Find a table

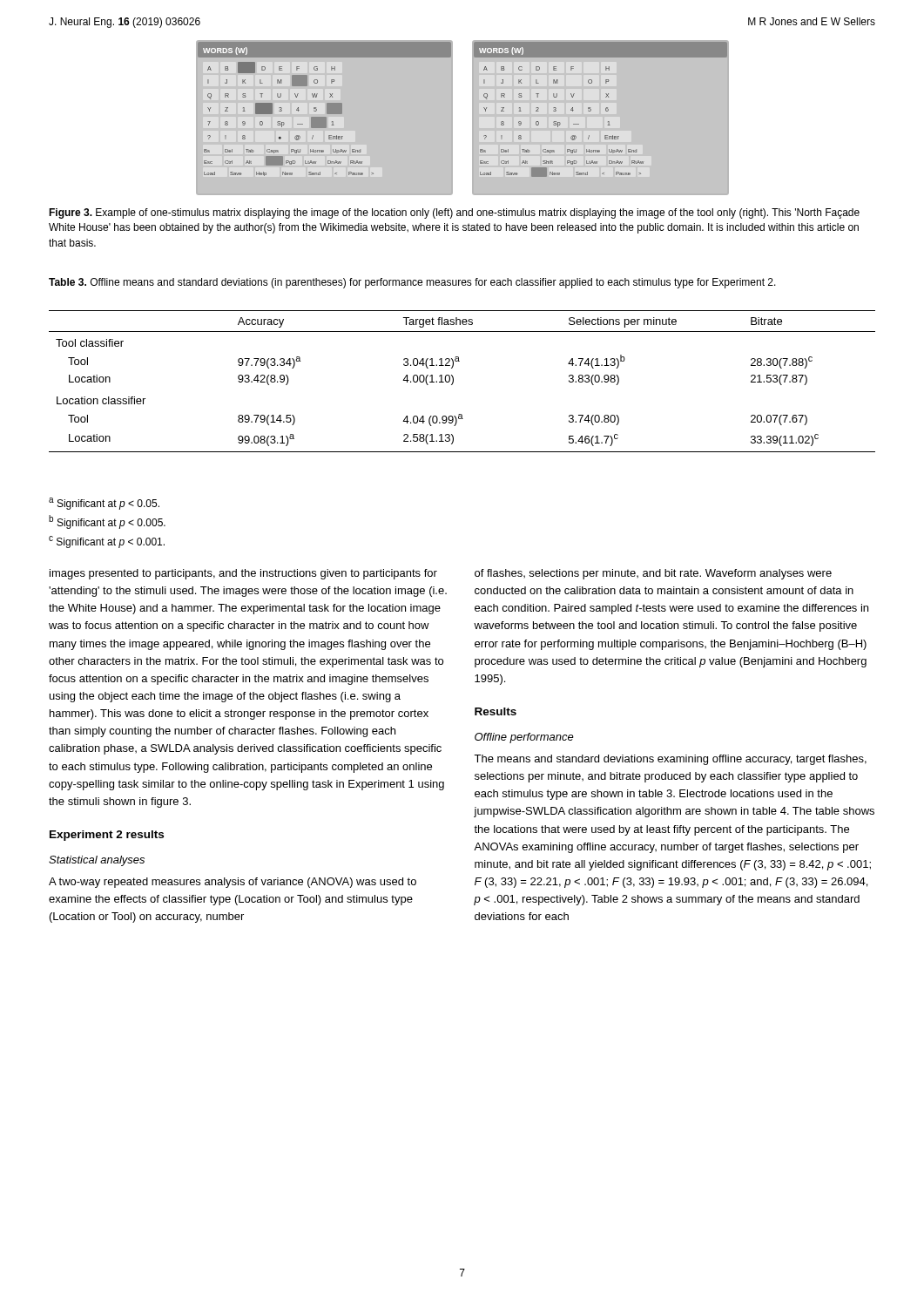(462, 381)
